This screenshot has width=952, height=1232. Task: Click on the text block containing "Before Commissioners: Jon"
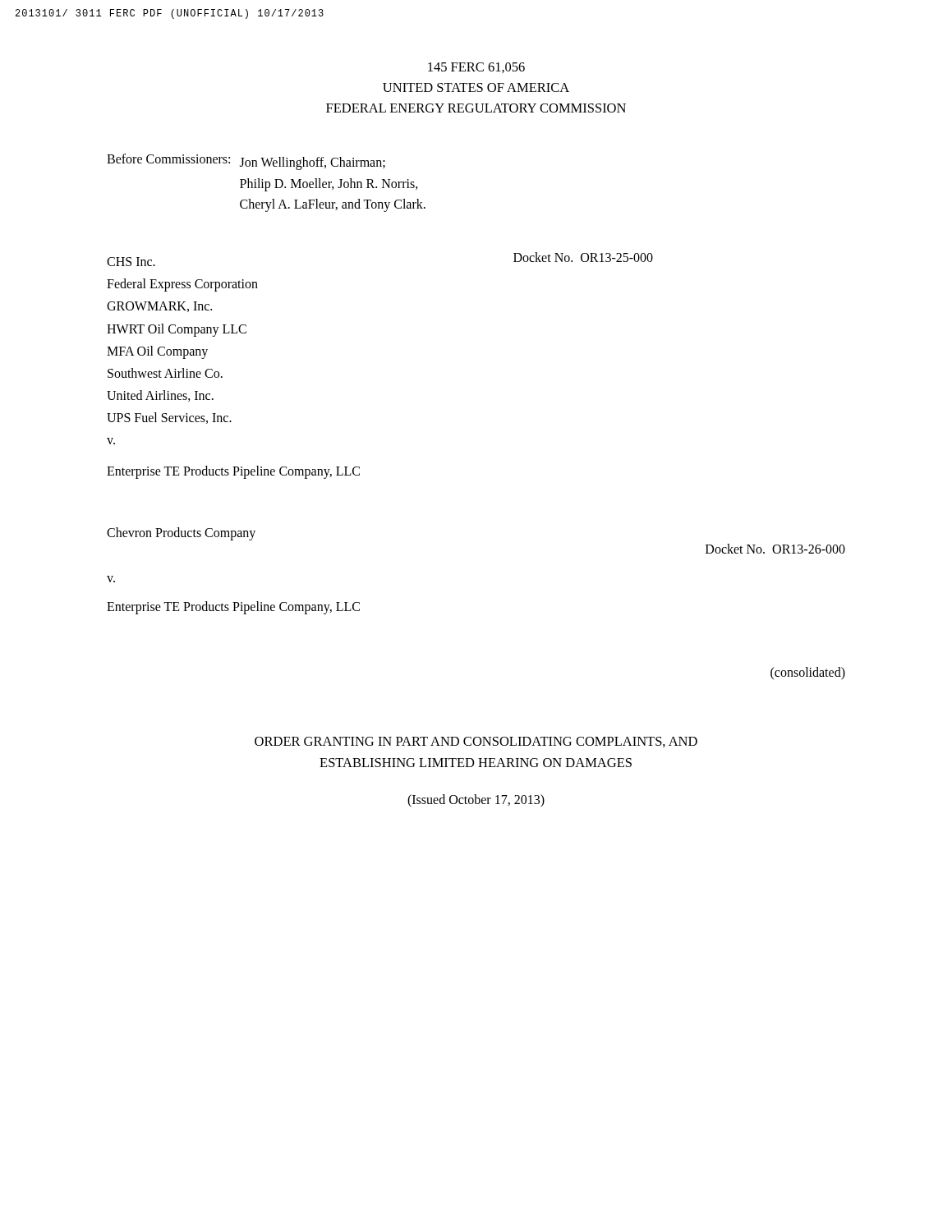pyautogui.click(x=266, y=183)
